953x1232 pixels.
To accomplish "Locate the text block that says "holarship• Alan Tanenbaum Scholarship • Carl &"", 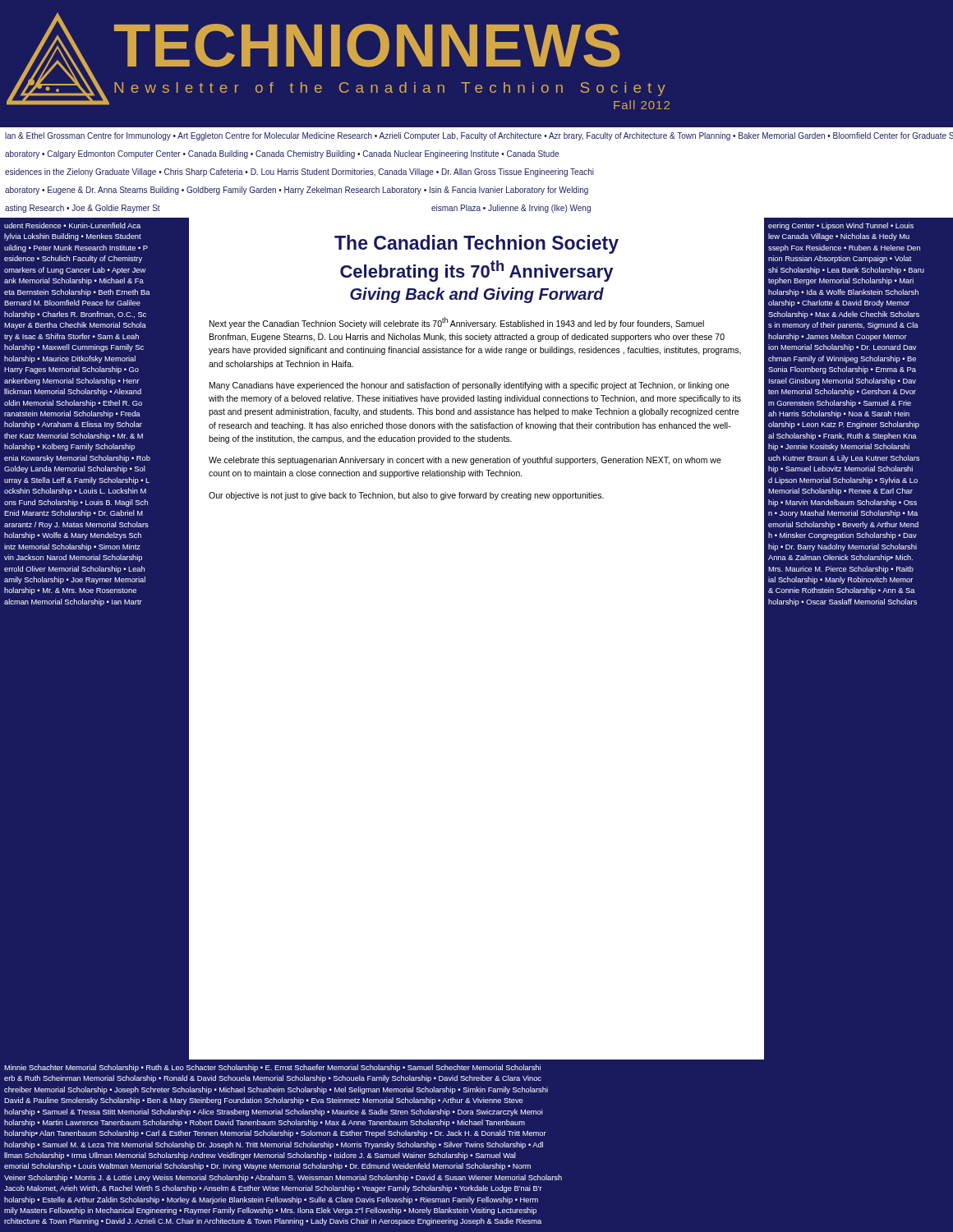I will coord(476,1170).
